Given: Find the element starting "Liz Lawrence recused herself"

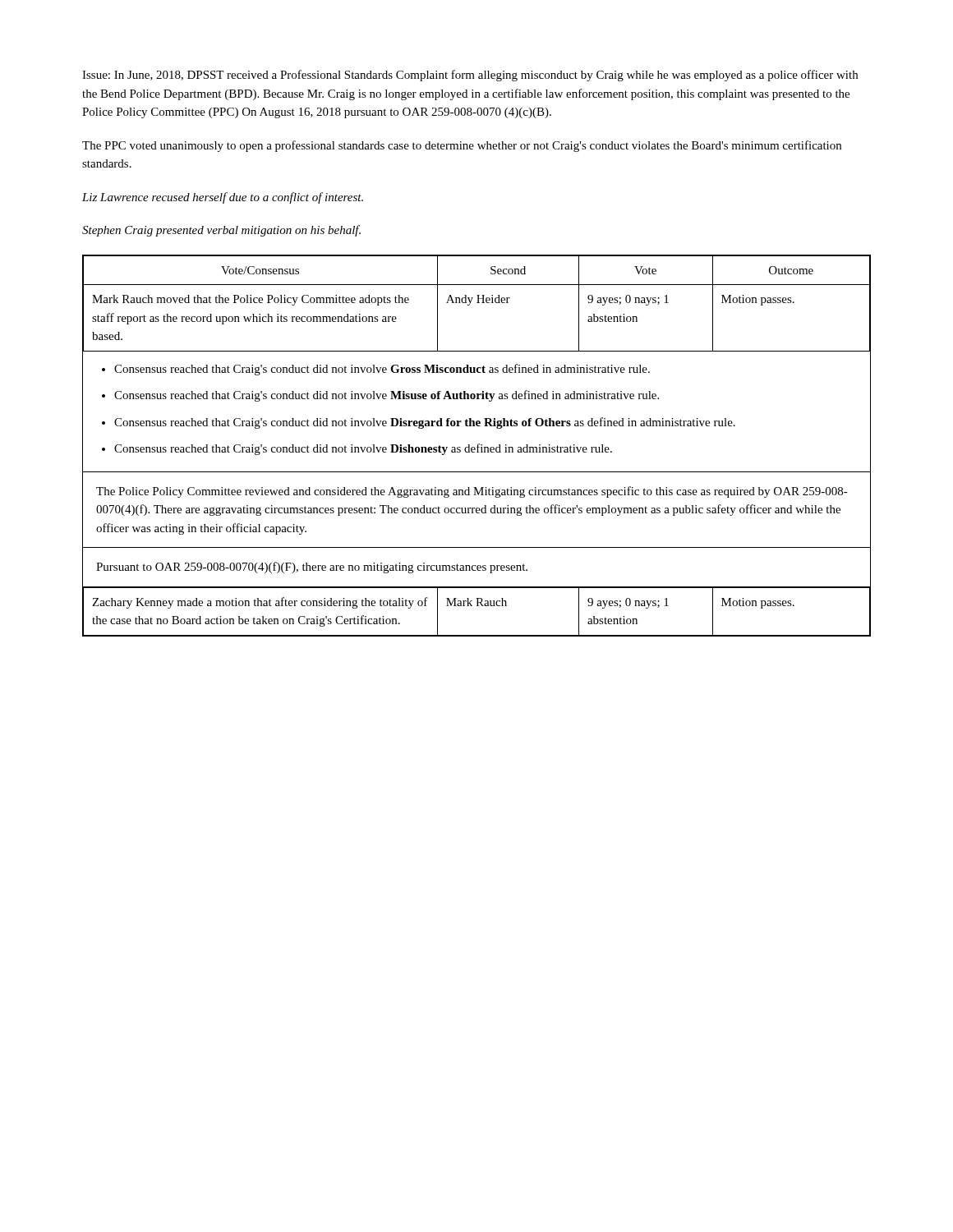Looking at the screenshot, I should [x=223, y=197].
